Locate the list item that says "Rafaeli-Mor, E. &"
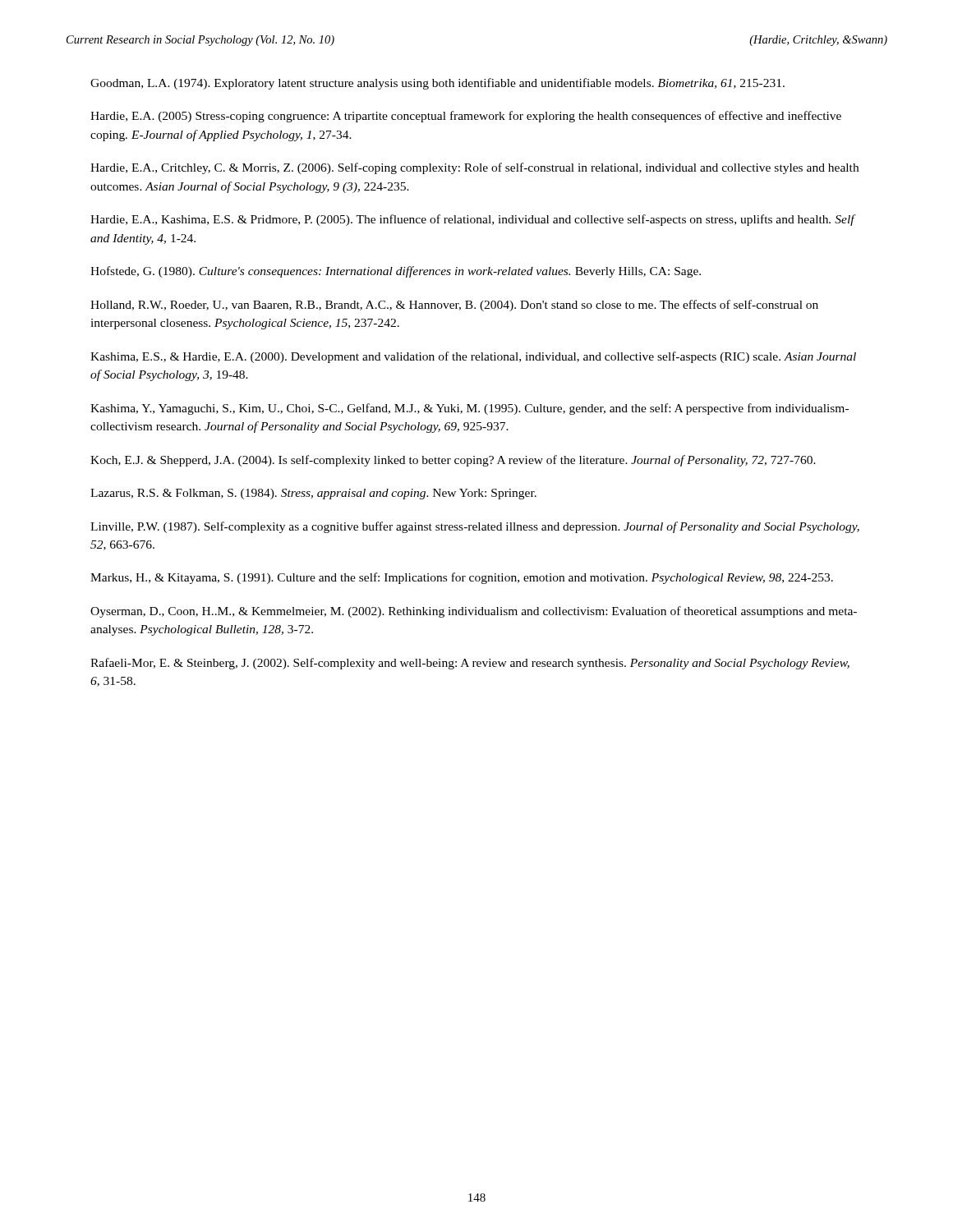This screenshot has height=1232, width=953. [470, 672]
